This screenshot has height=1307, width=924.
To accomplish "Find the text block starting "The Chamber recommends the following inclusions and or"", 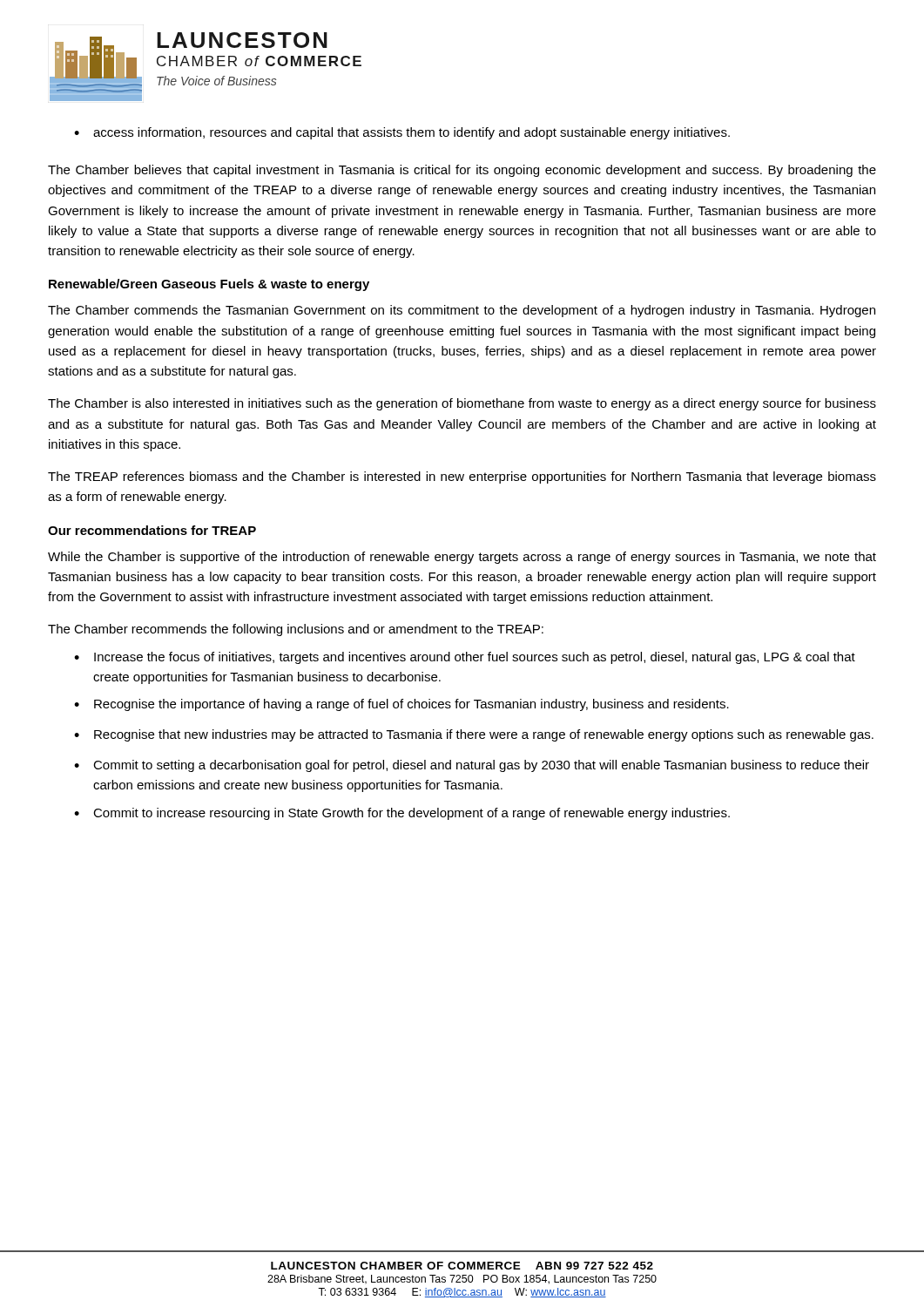I will click(x=296, y=629).
